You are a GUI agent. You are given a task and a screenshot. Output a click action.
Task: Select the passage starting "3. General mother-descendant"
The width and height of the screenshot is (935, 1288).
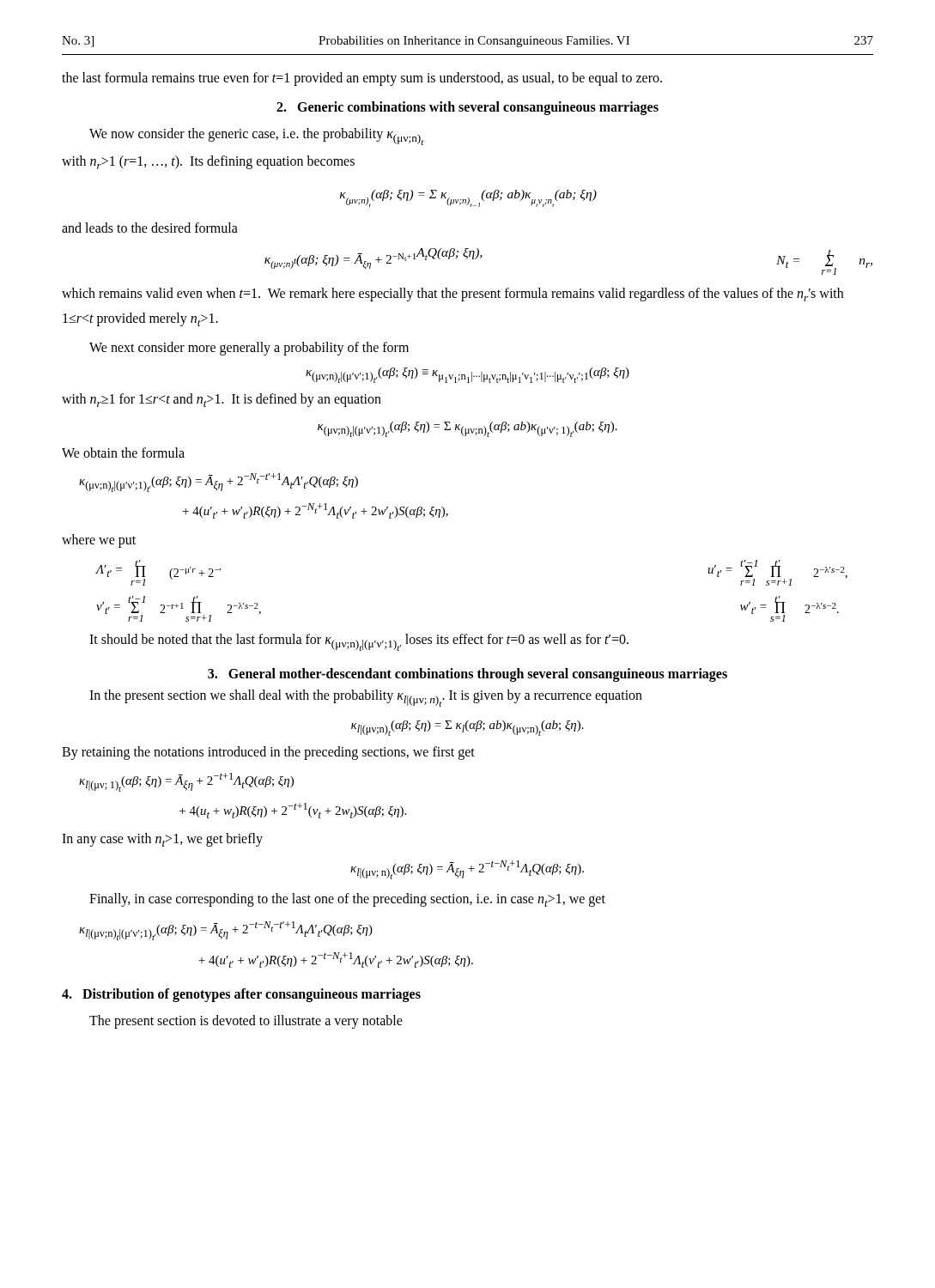468,674
